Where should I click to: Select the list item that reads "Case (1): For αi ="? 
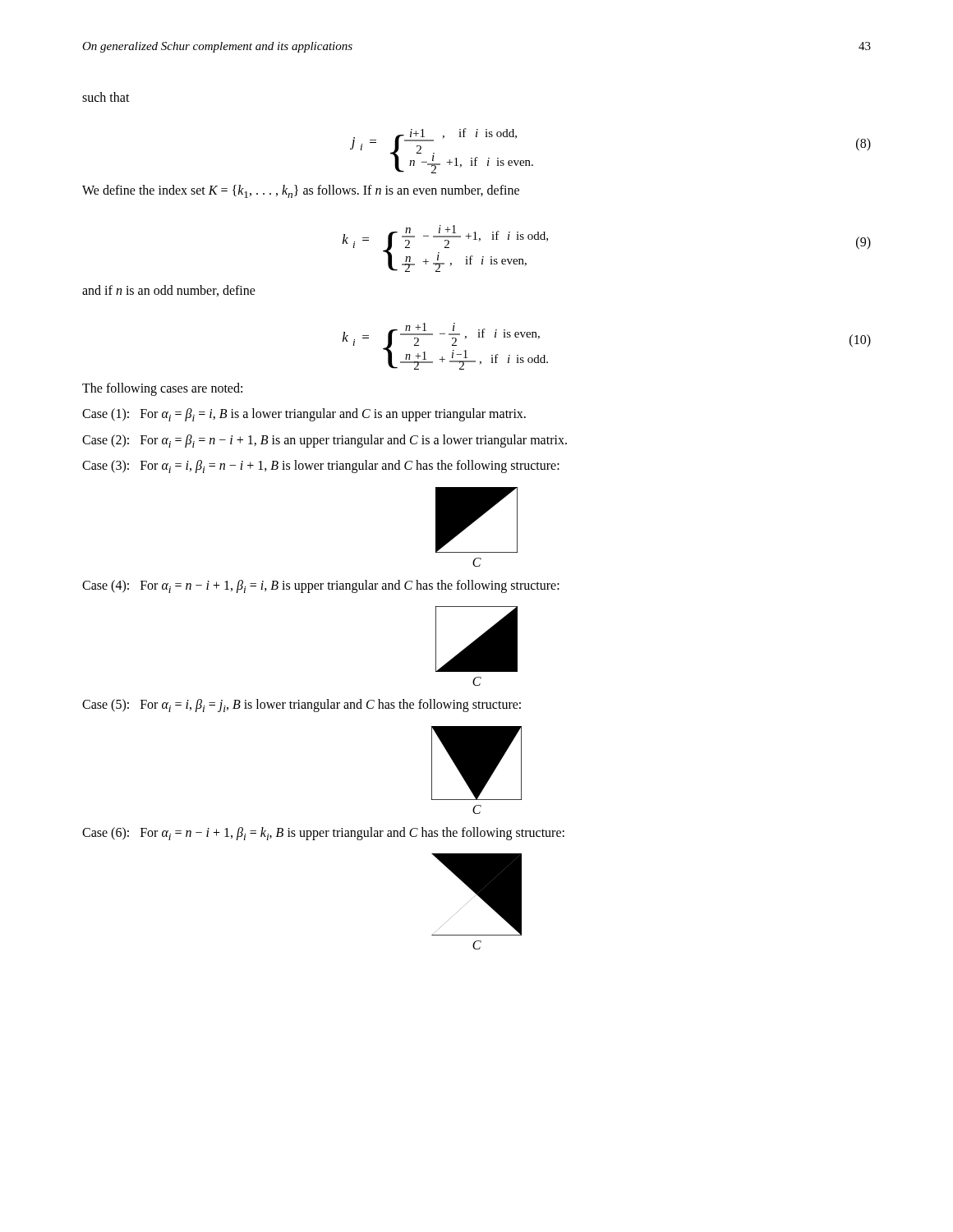point(304,415)
